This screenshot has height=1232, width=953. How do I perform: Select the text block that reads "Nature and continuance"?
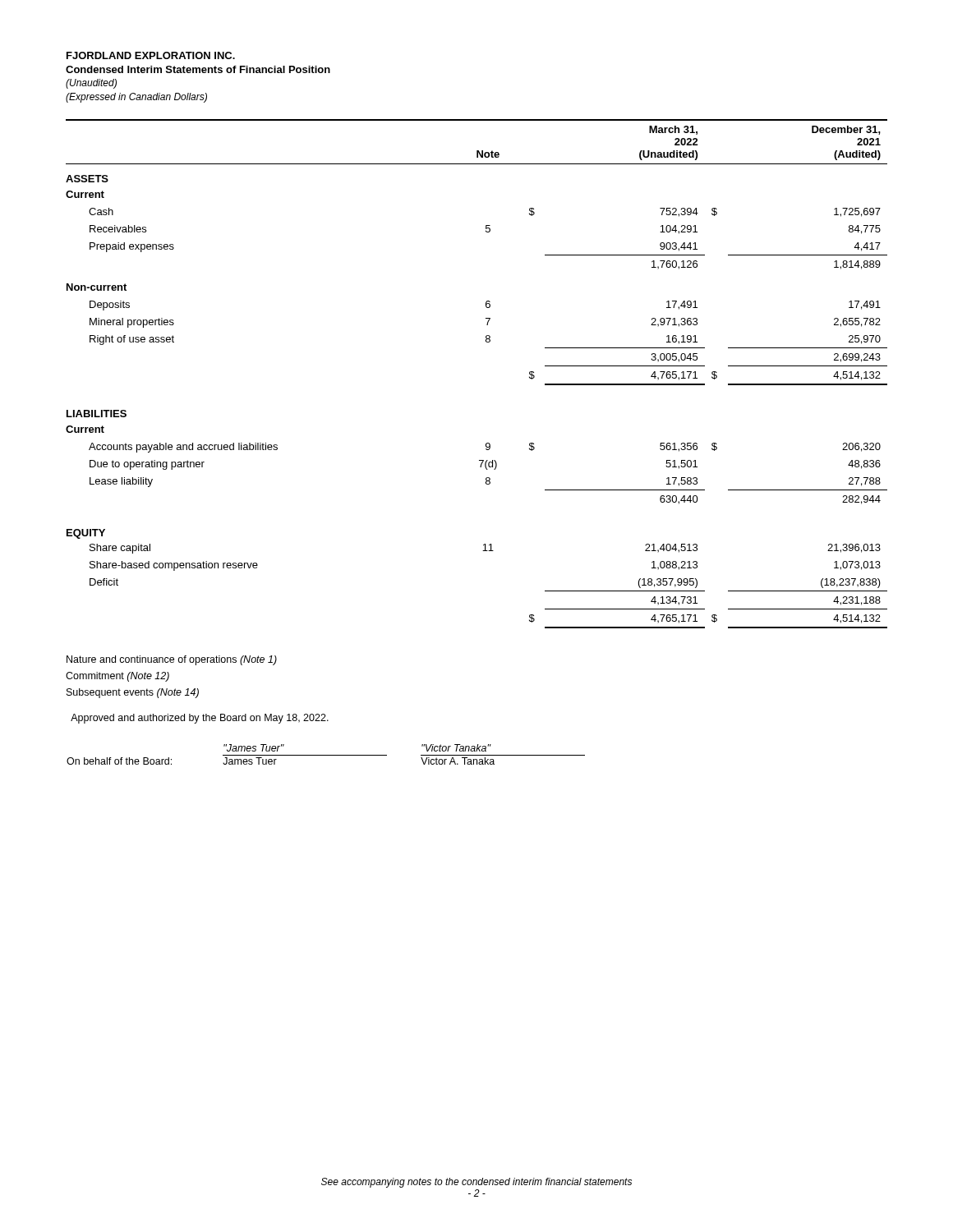171,676
